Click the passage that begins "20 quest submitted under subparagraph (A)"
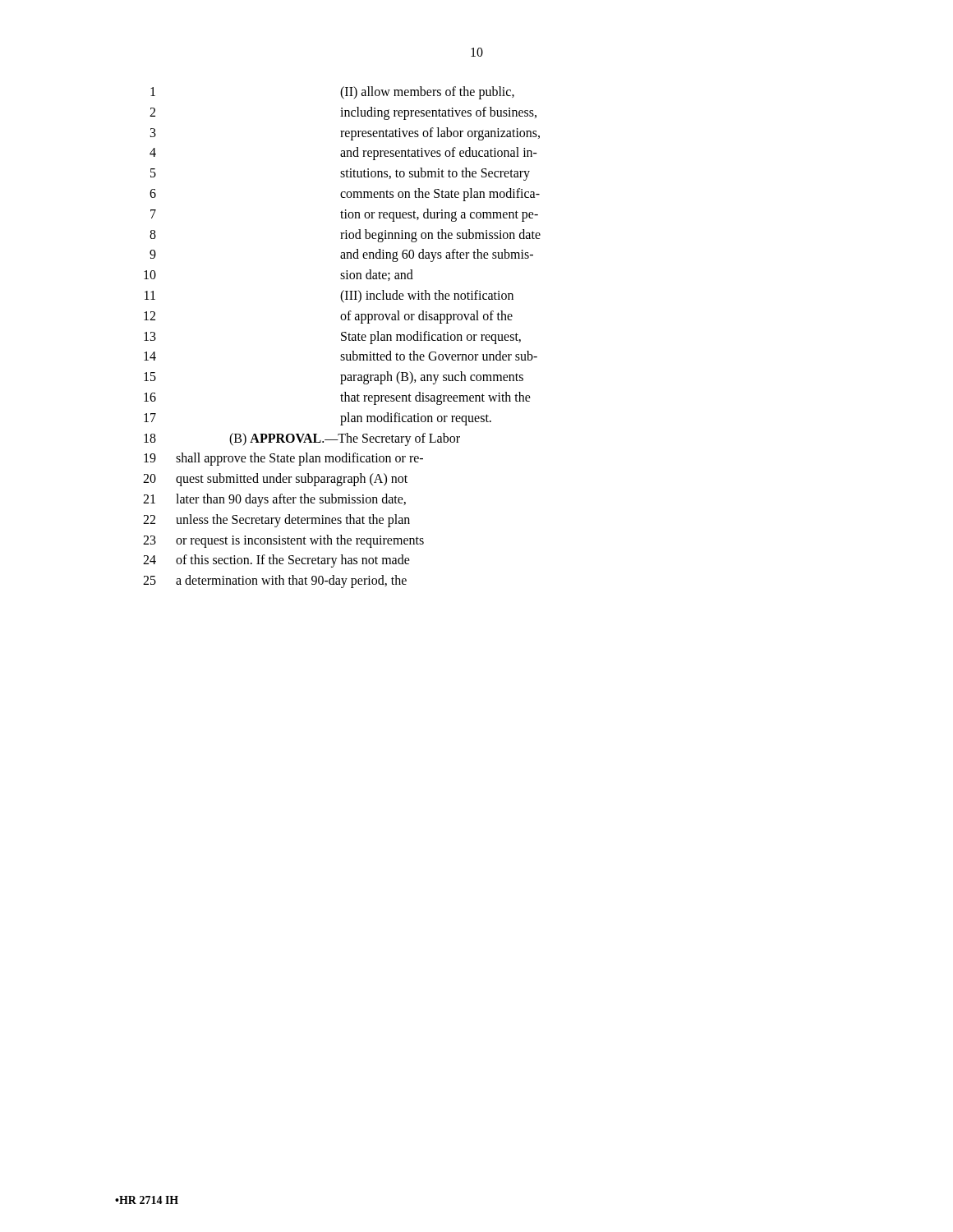 275,480
